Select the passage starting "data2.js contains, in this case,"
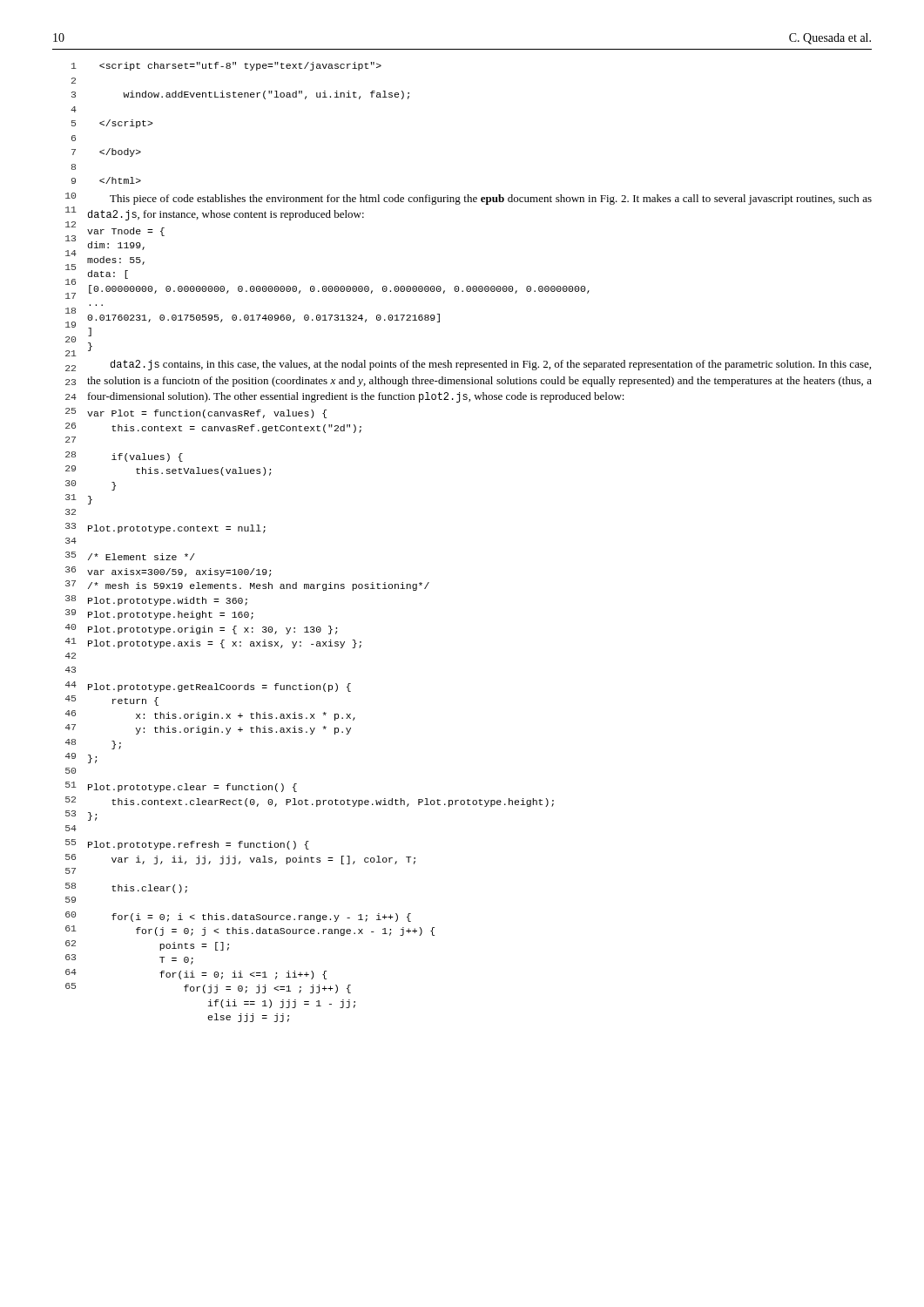 coord(479,381)
